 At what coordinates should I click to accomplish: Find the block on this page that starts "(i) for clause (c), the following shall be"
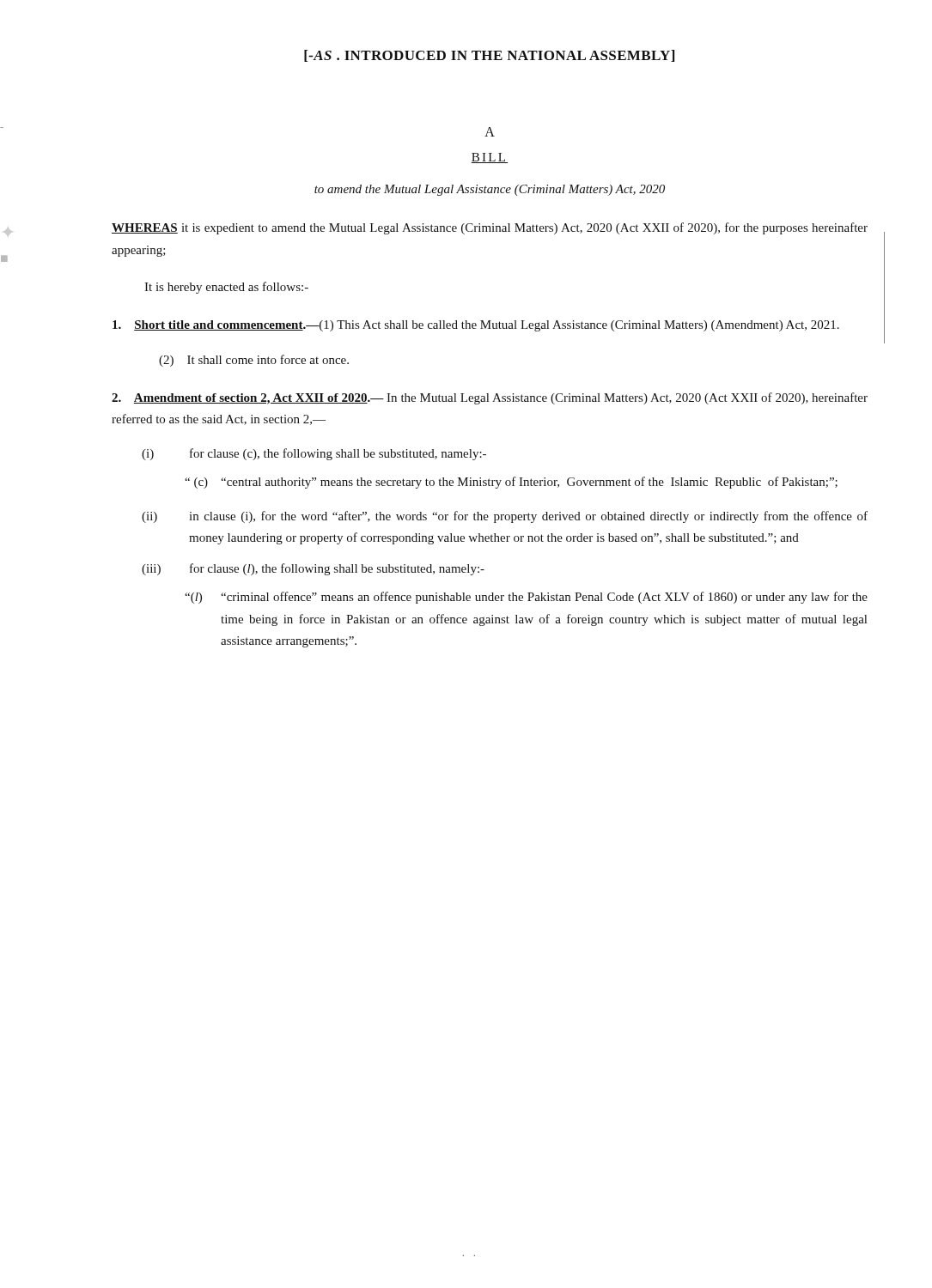[x=314, y=454]
